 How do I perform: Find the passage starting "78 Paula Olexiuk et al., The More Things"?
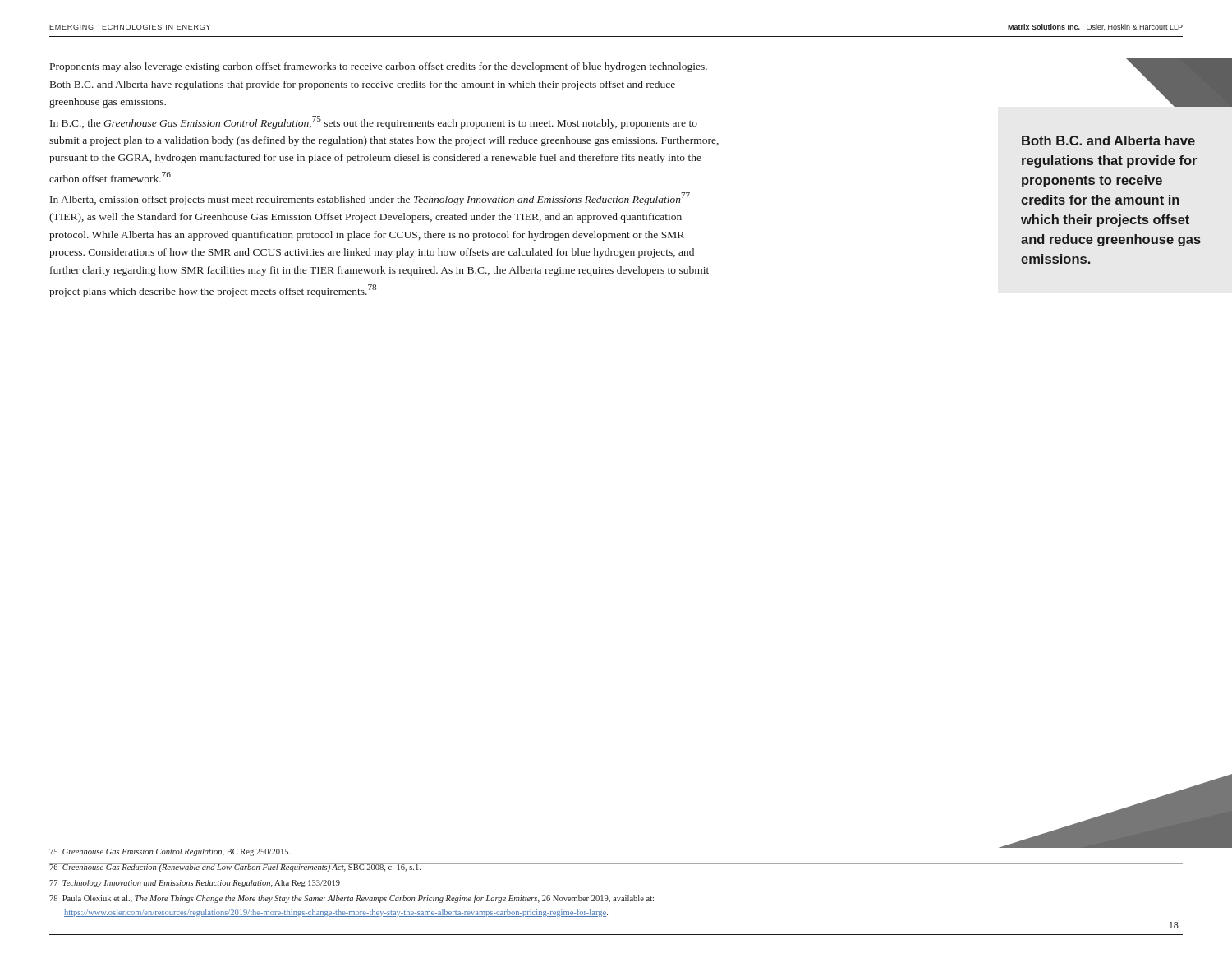pyautogui.click(x=352, y=905)
